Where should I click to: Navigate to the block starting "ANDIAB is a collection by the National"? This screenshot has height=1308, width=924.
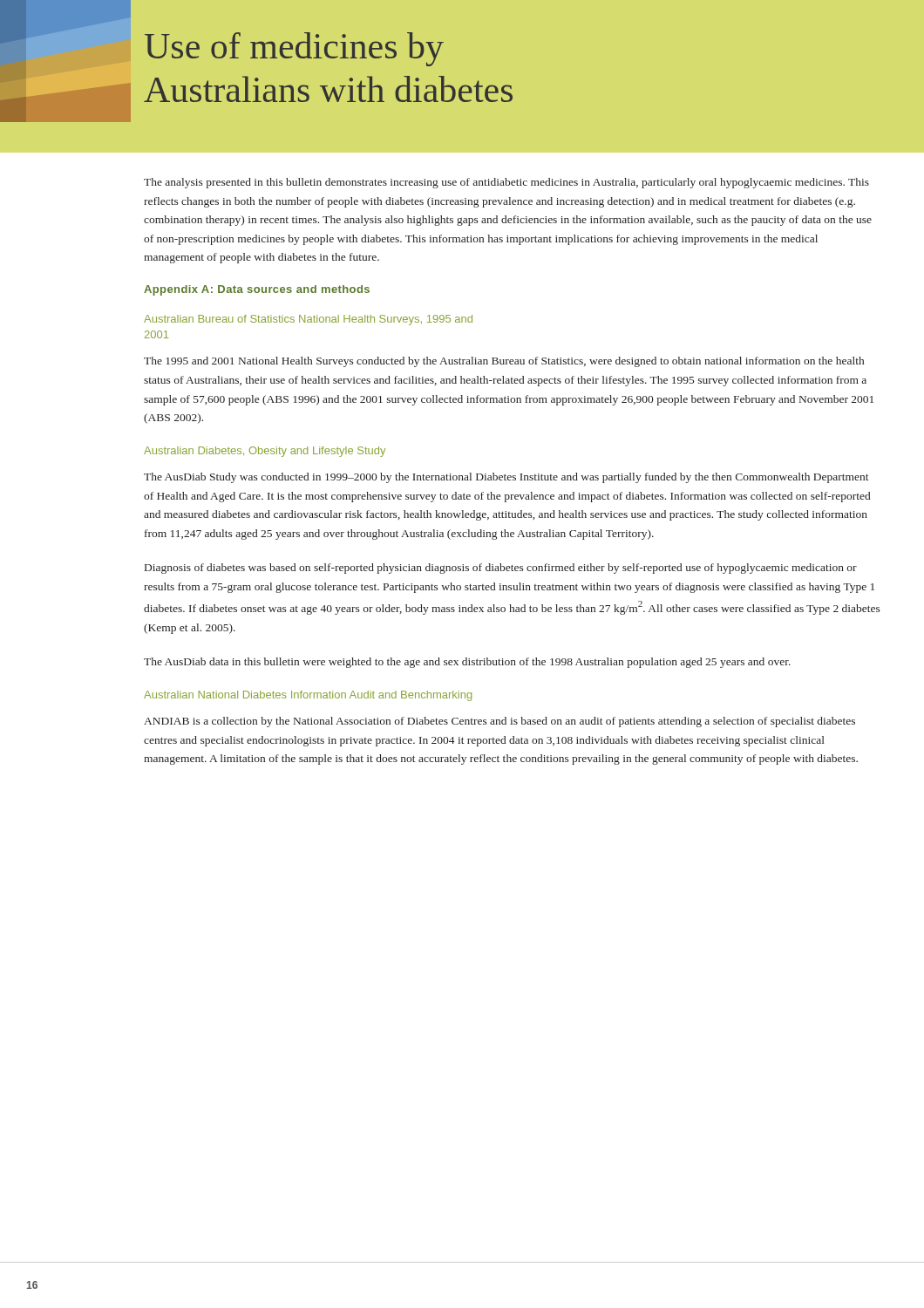point(501,740)
